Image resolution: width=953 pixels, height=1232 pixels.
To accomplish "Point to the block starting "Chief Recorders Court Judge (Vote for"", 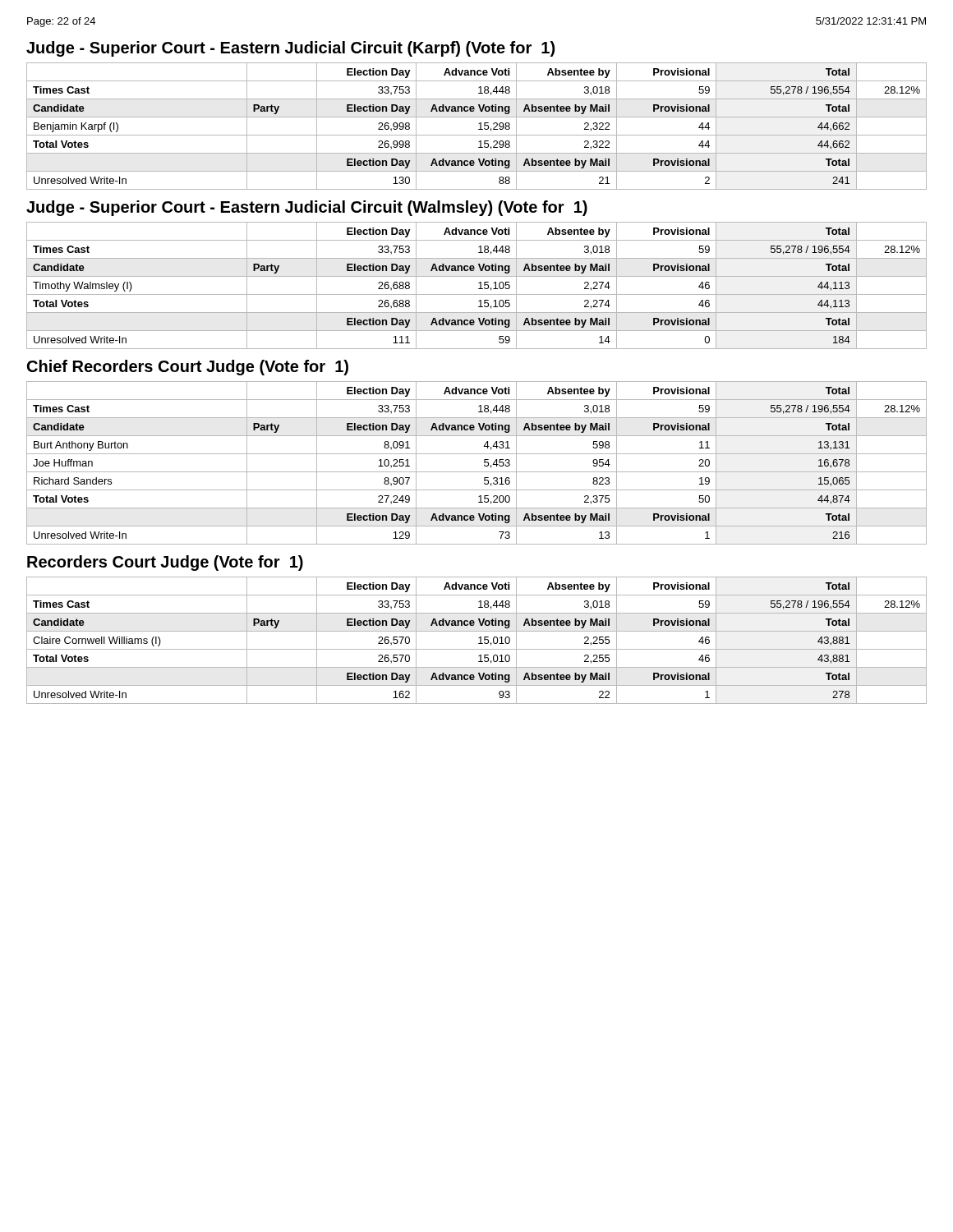I will (188, 366).
